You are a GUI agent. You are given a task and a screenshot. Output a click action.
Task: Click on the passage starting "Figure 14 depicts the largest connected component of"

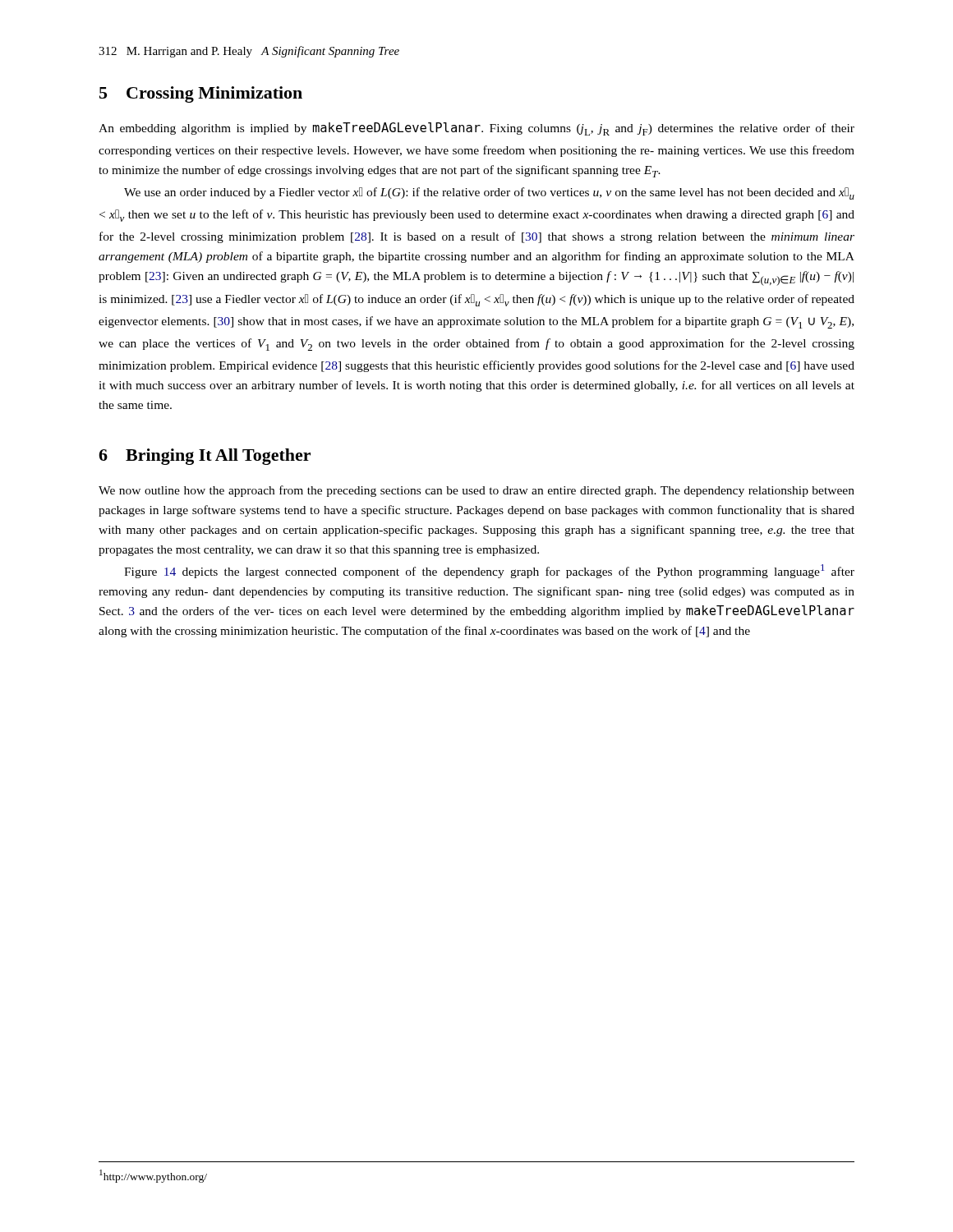point(476,600)
